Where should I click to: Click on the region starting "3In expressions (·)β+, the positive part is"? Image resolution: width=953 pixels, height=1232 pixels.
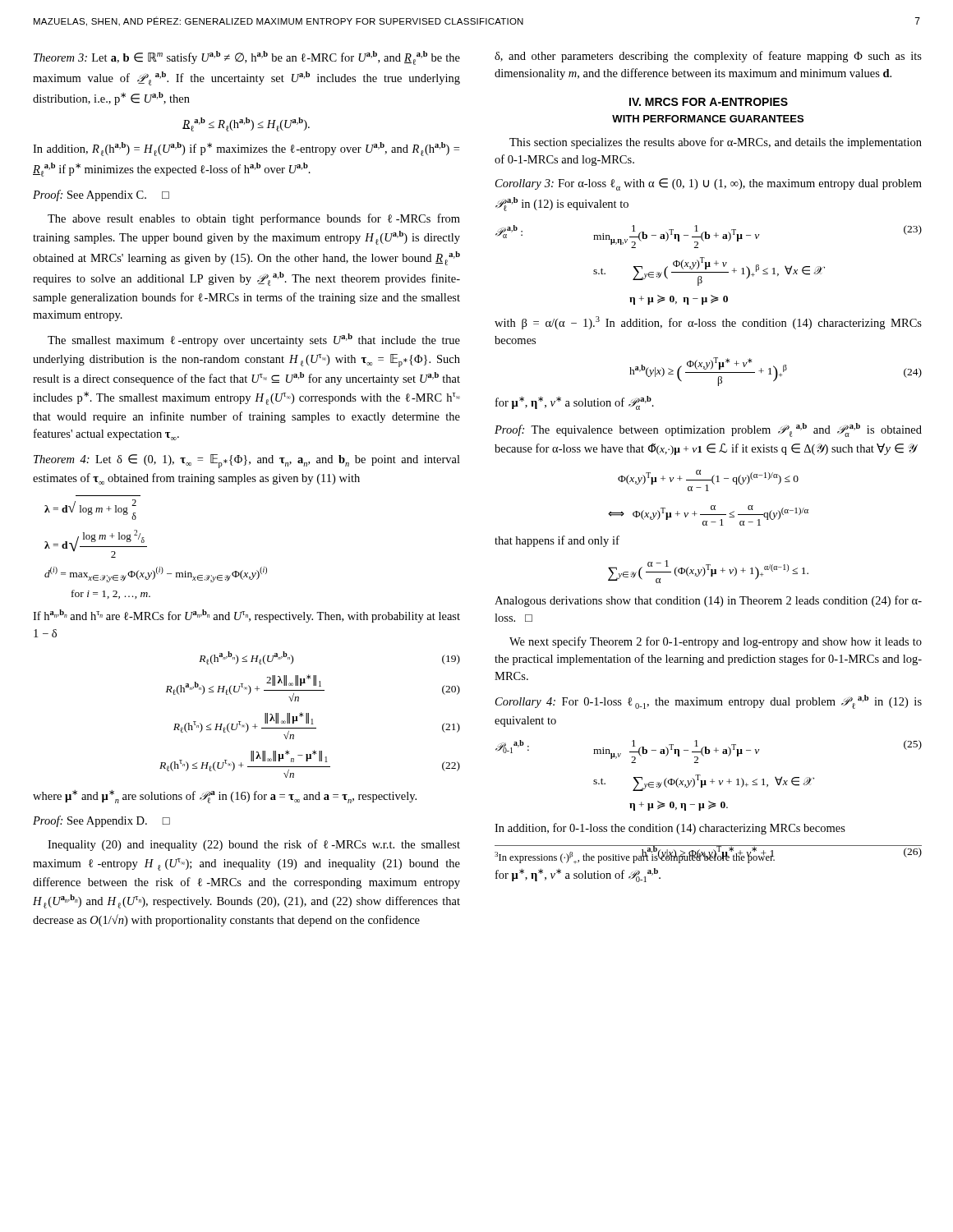pos(635,858)
